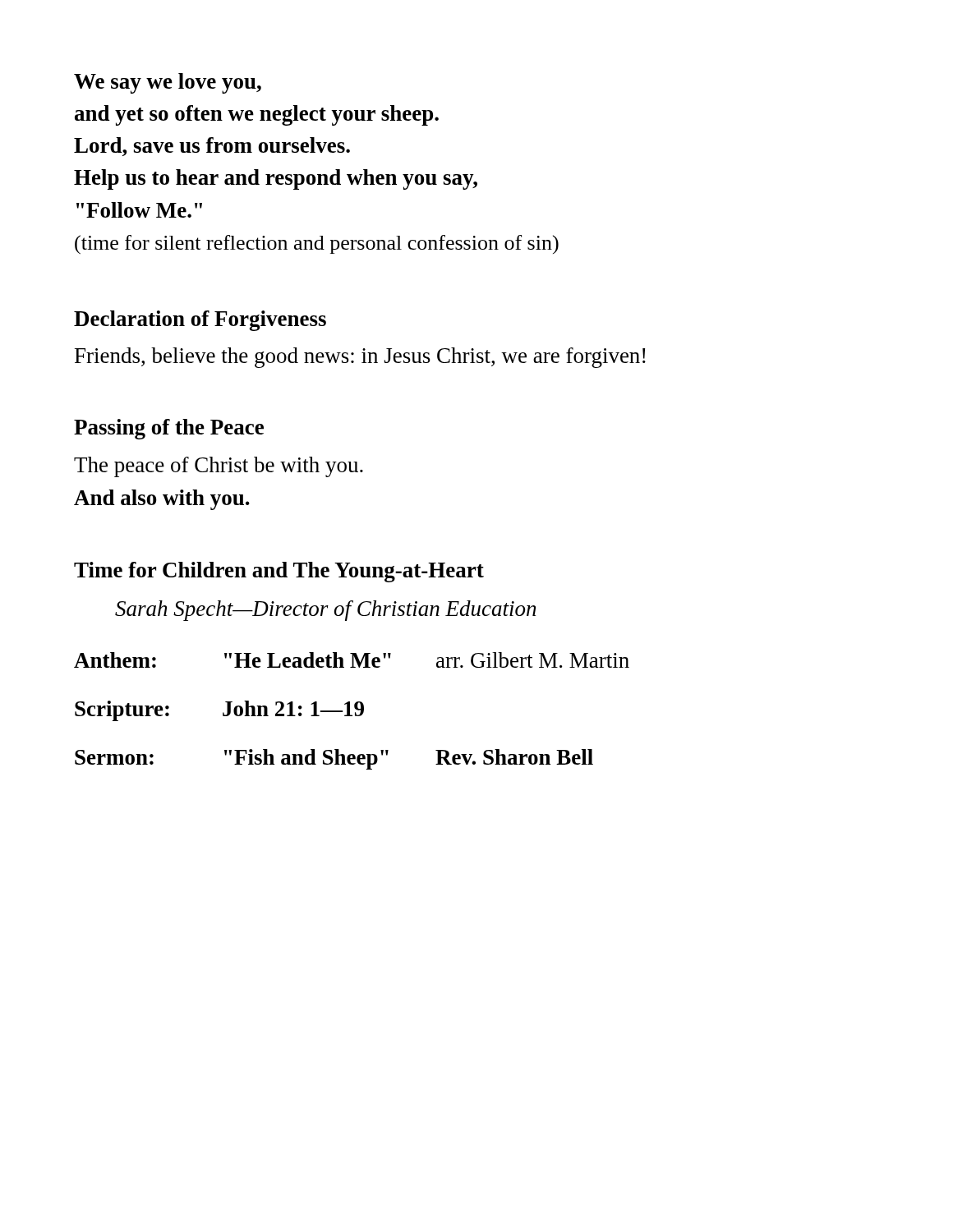Screen dimensions: 1232x953
Task: Find the text block starting "Friends, believe the good news: in"
Action: pyautogui.click(x=361, y=356)
